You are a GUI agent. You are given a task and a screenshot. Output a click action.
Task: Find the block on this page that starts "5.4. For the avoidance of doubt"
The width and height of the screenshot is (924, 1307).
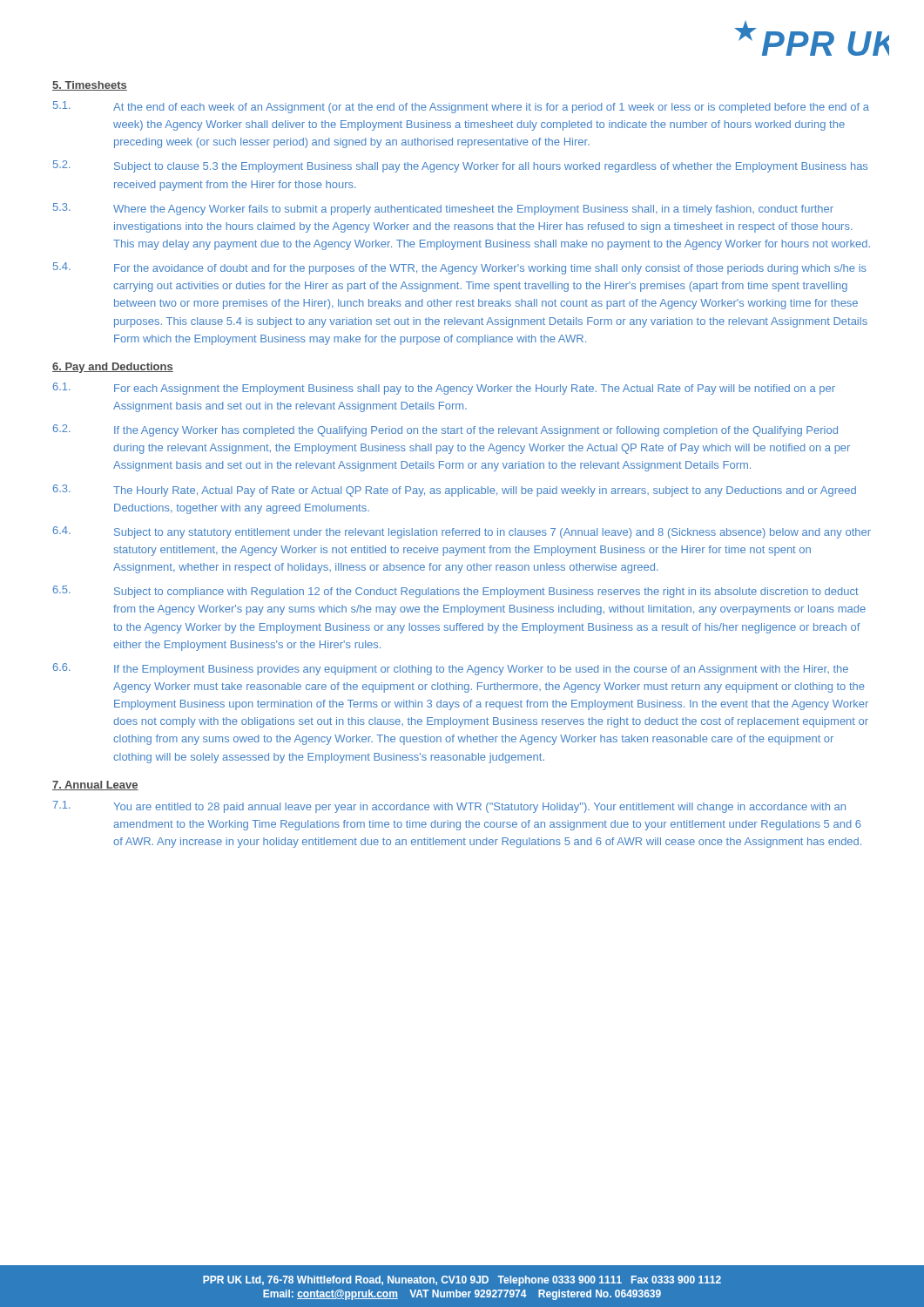click(x=462, y=304)
